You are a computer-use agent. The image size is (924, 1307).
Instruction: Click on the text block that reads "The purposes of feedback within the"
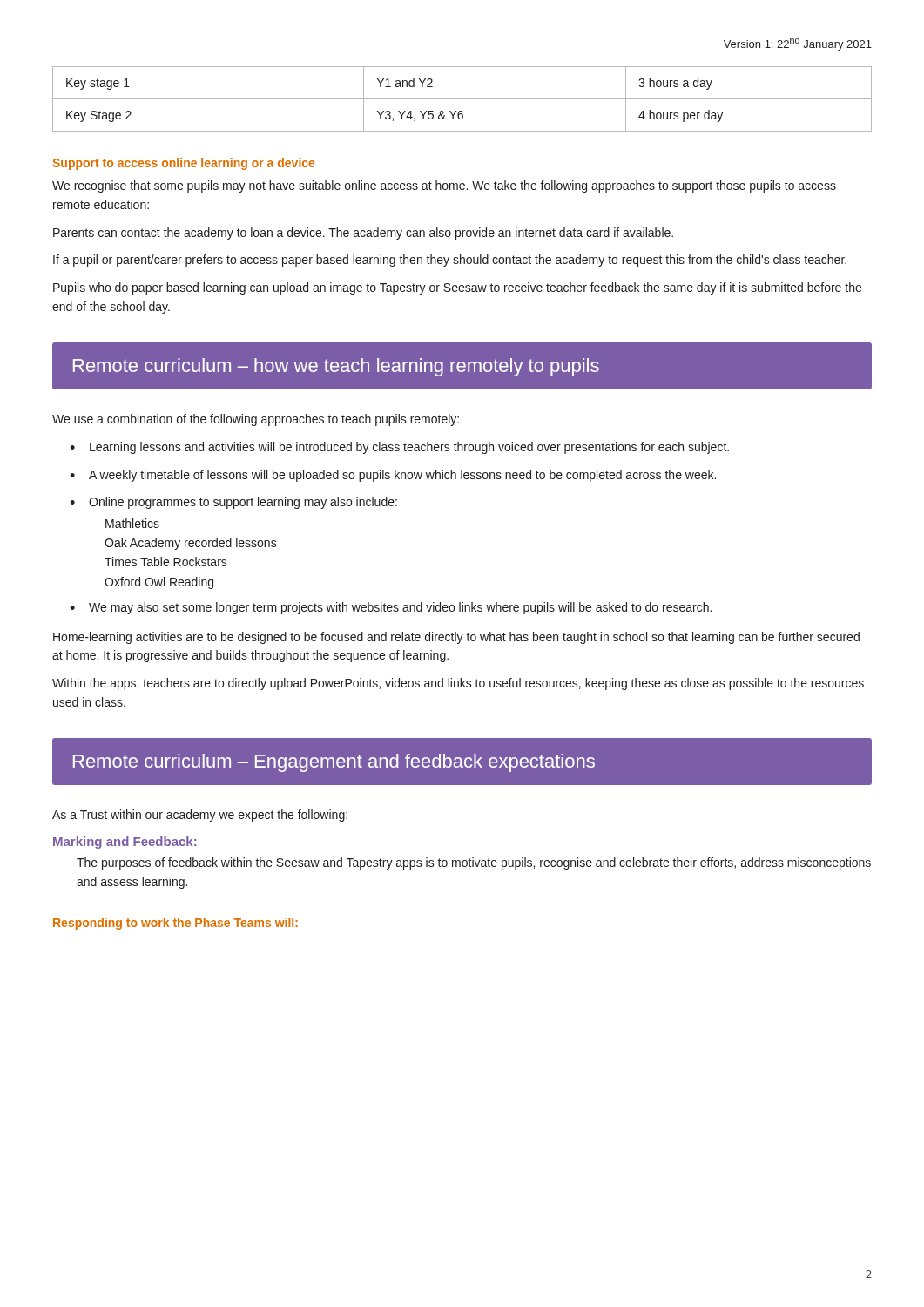tap(474, 872)
